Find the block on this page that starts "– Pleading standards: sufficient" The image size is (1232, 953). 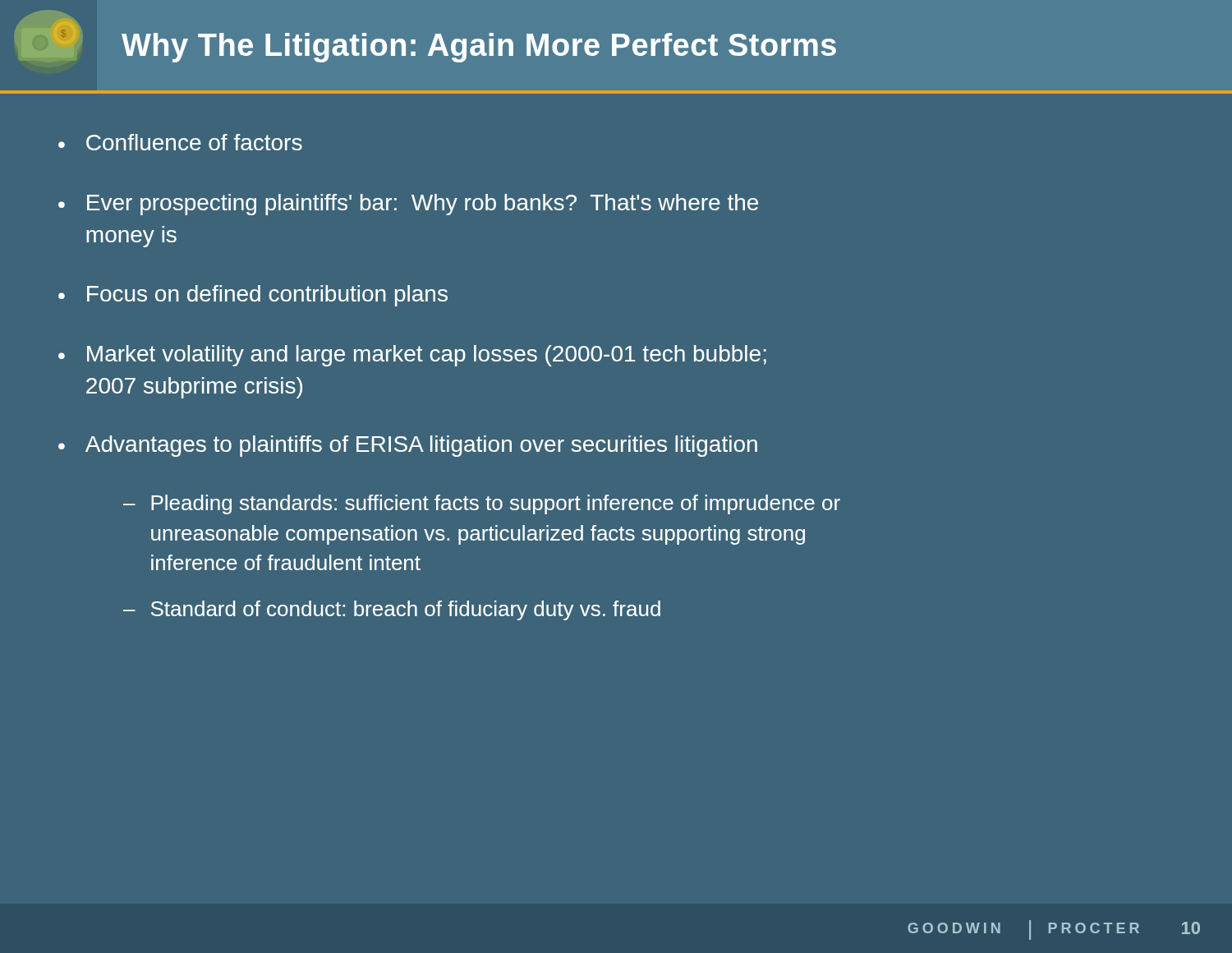pos(482,533)
